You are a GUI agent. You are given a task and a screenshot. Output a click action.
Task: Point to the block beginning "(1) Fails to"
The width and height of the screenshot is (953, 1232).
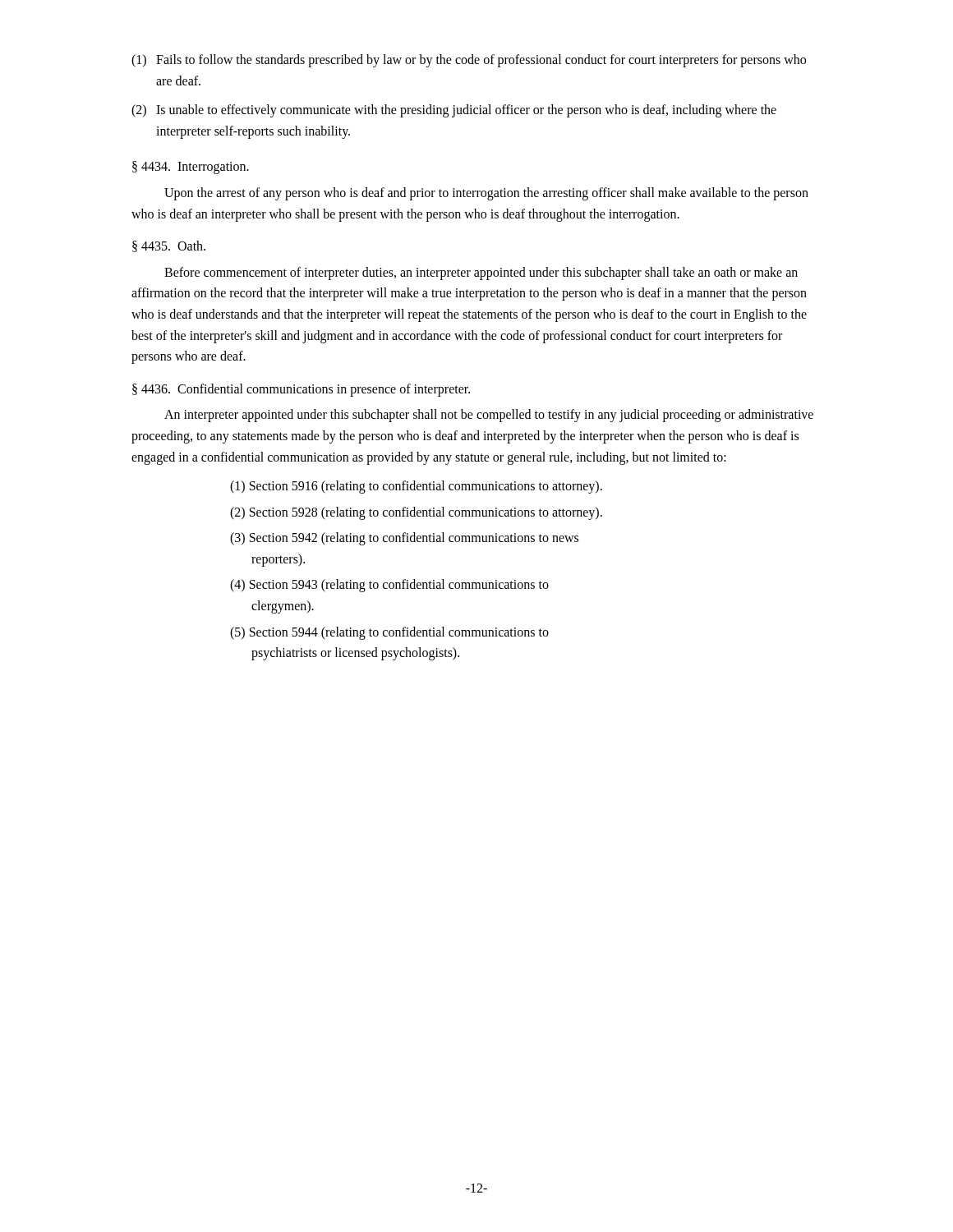click(476, 70)
